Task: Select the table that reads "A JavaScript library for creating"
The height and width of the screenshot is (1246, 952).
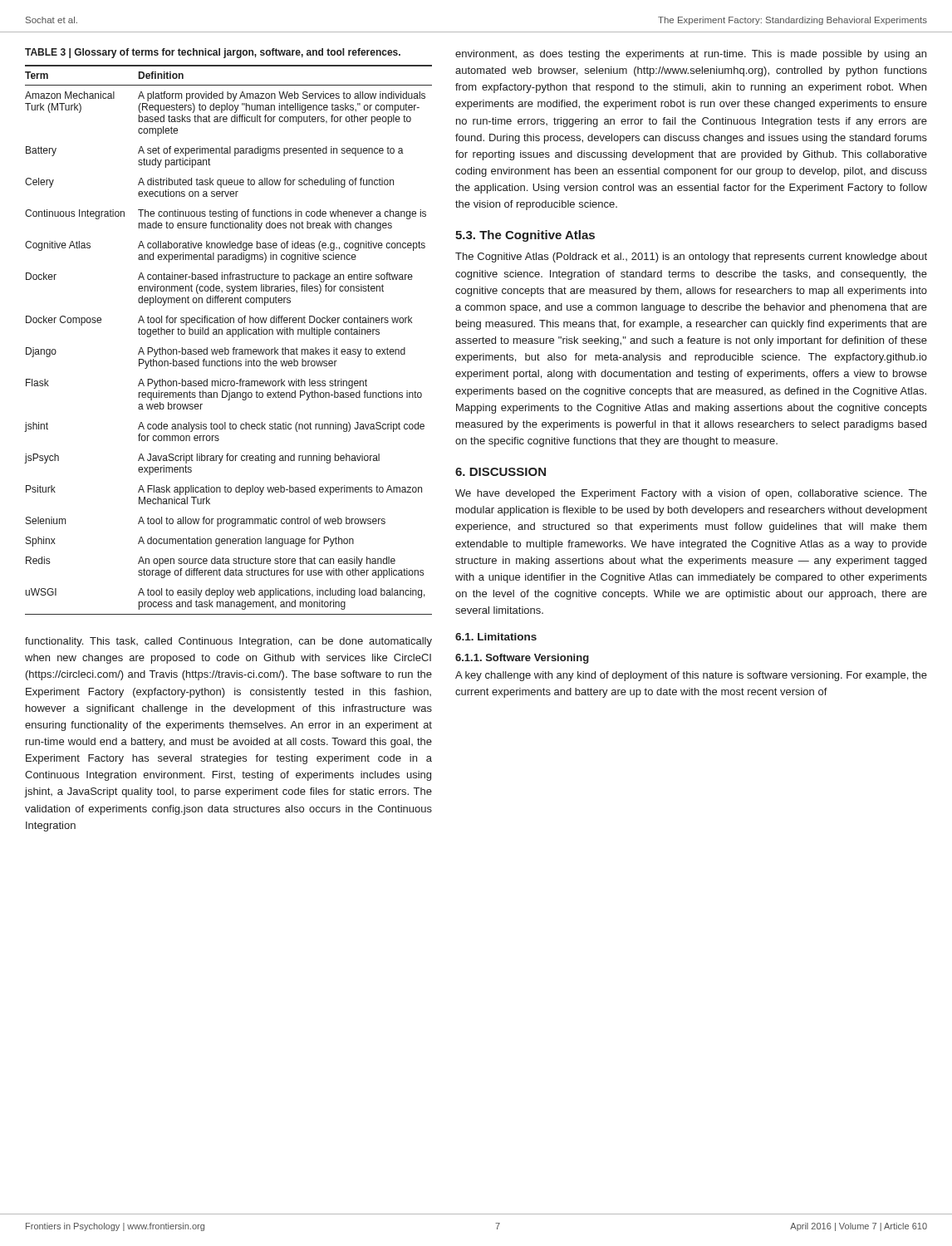Action: (x=228, y=340)
